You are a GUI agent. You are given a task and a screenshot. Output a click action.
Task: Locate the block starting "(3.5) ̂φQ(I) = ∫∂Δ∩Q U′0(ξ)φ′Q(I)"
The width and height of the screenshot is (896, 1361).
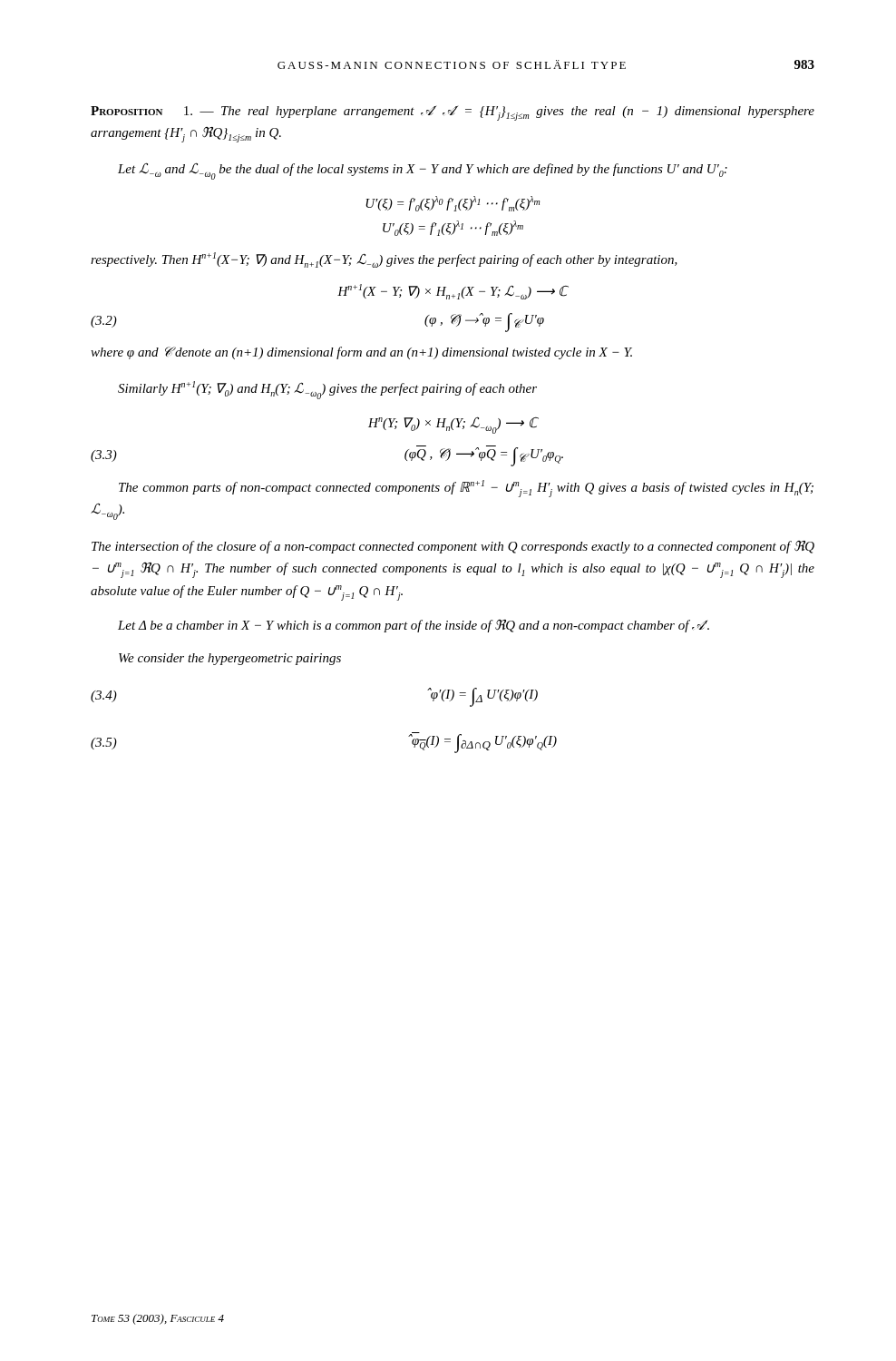pos(453,742)
